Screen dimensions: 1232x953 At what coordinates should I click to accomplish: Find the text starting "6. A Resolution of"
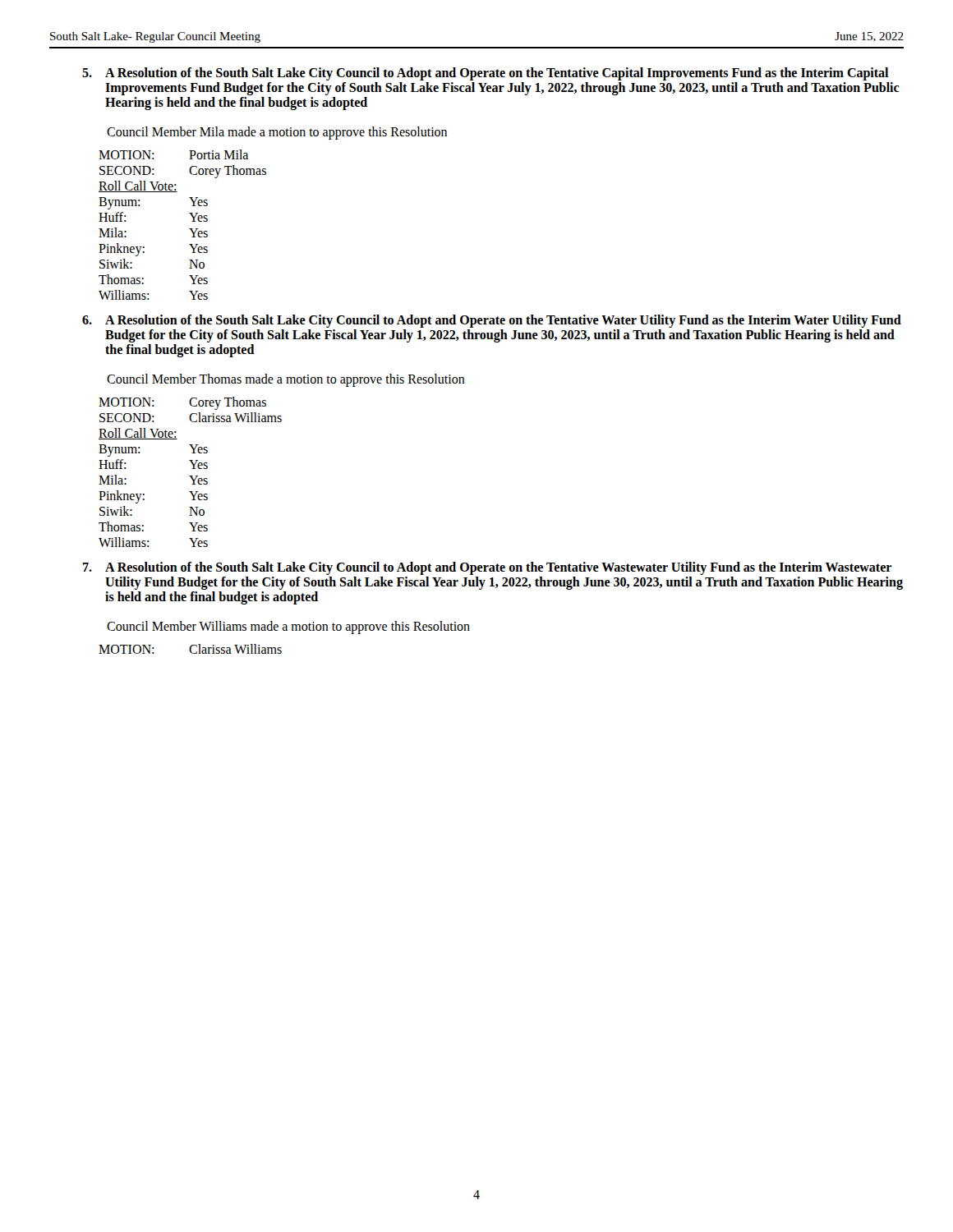[493, 335]
